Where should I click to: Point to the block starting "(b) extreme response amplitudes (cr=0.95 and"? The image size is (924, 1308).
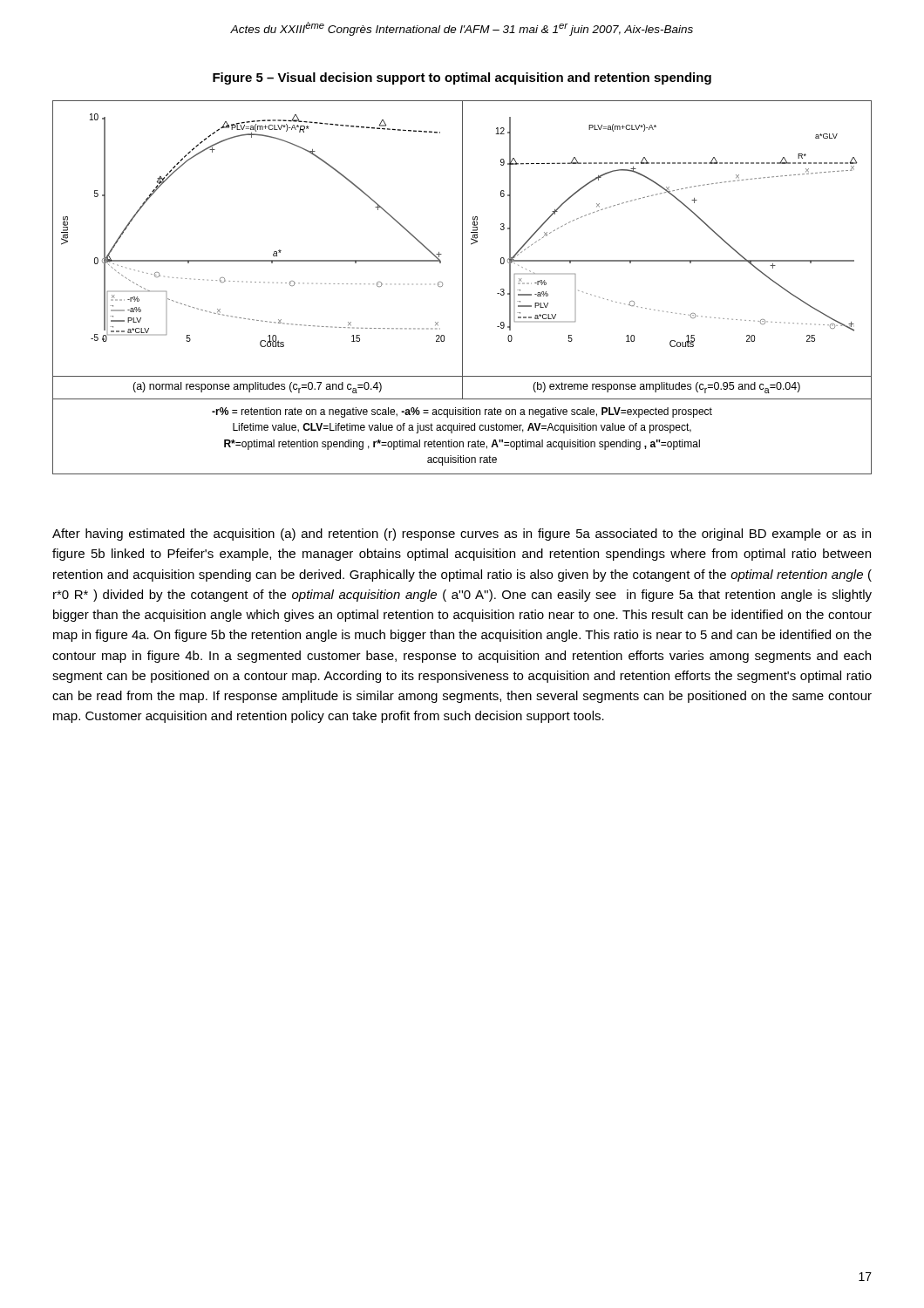coord(667,387)
